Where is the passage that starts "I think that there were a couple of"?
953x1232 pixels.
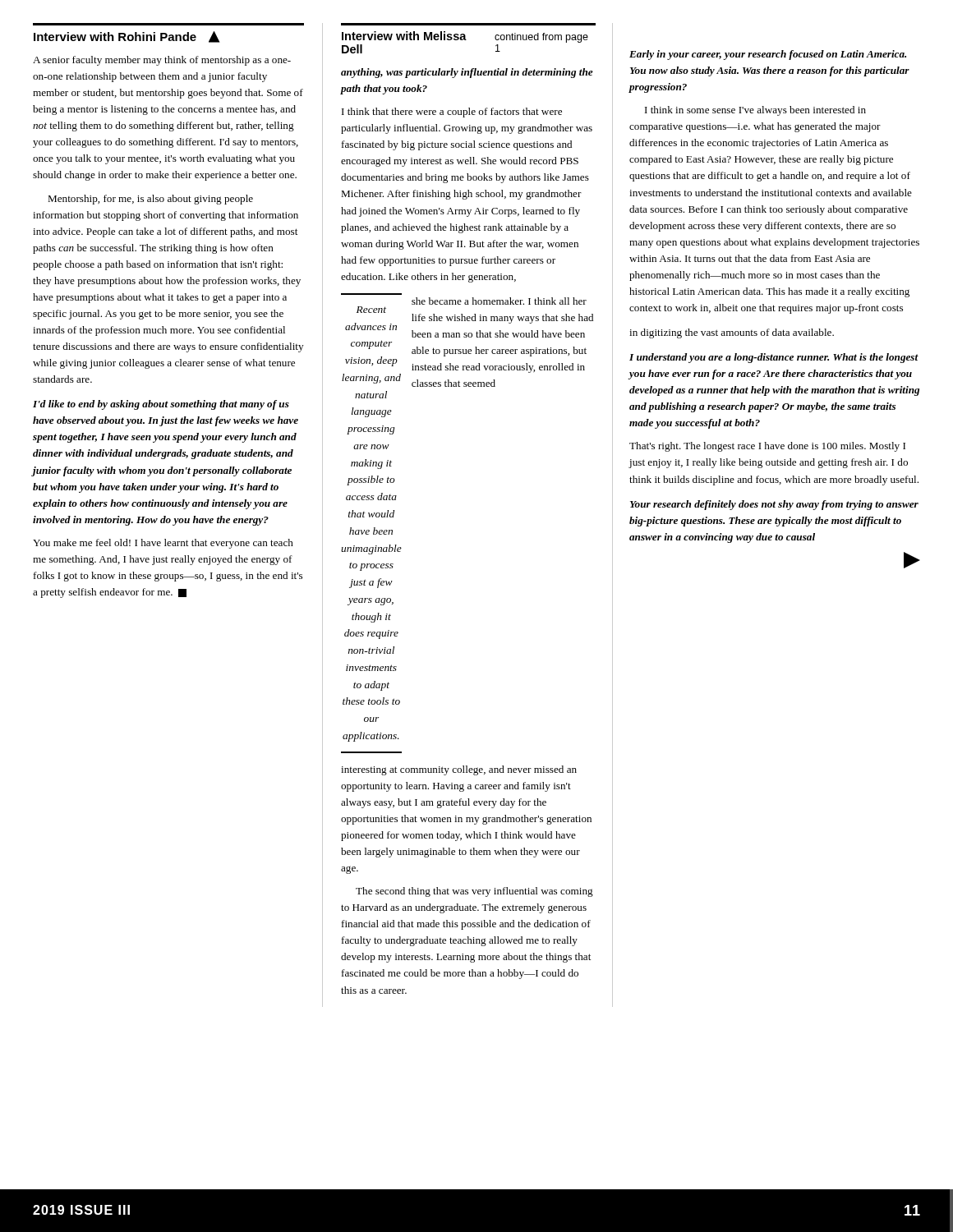pos(468,194)
